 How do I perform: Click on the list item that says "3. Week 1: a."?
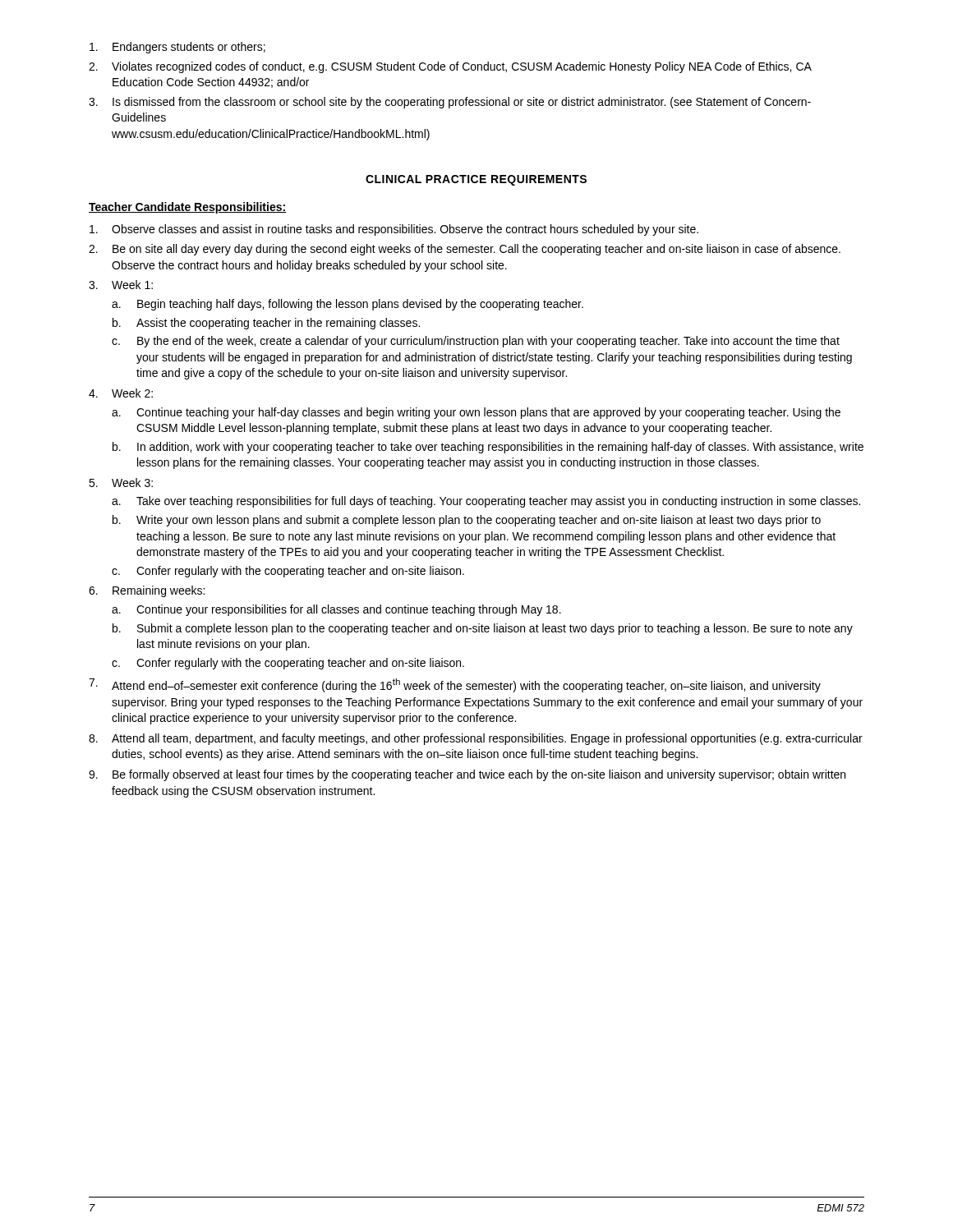click(x=476, y=331)
